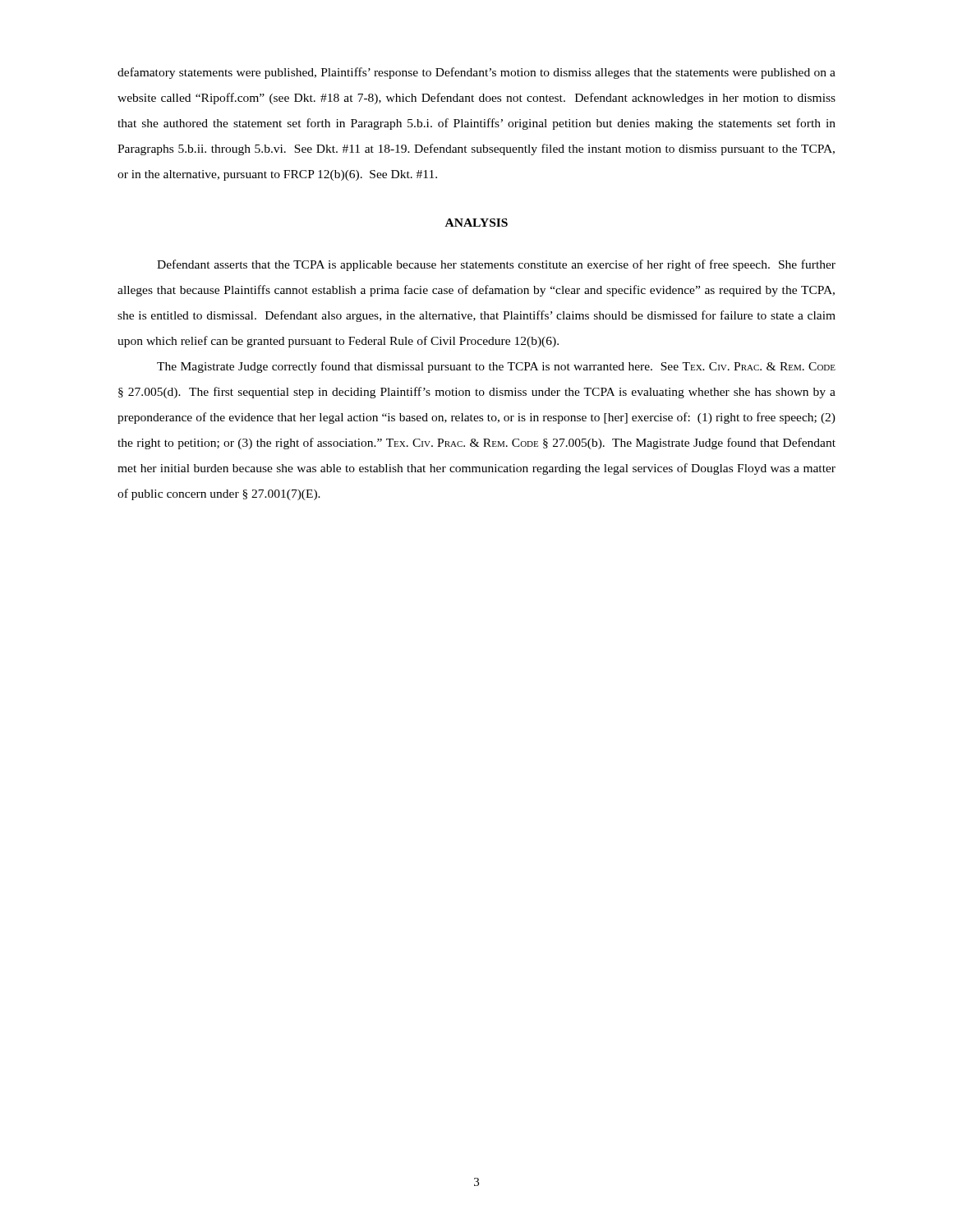Point to the text block starting "Defendant asserts that the"
The width and height of the screenshot is (953, 1232).
point(476,302)
